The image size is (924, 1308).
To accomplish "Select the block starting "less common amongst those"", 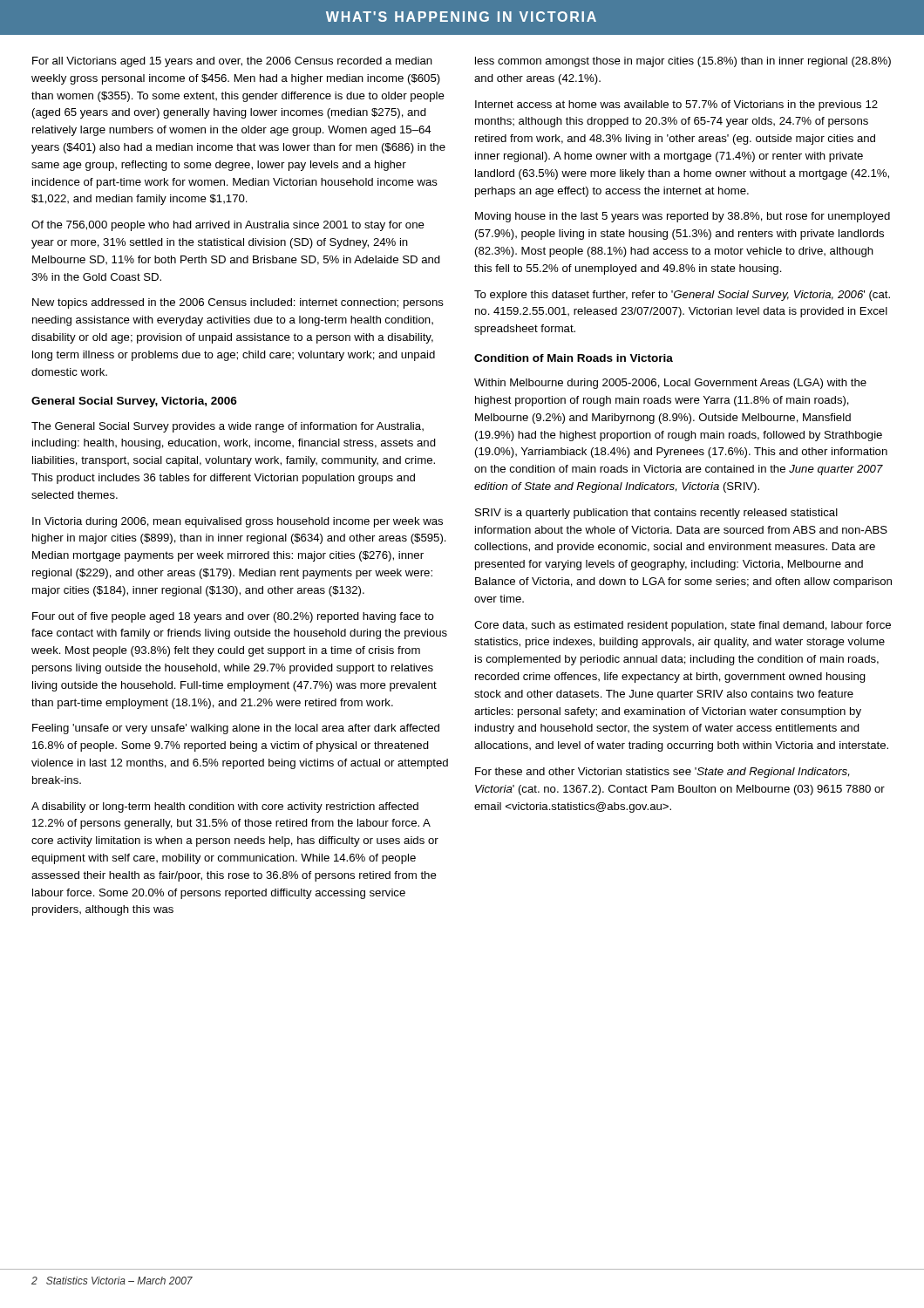I will pos(683,70).
